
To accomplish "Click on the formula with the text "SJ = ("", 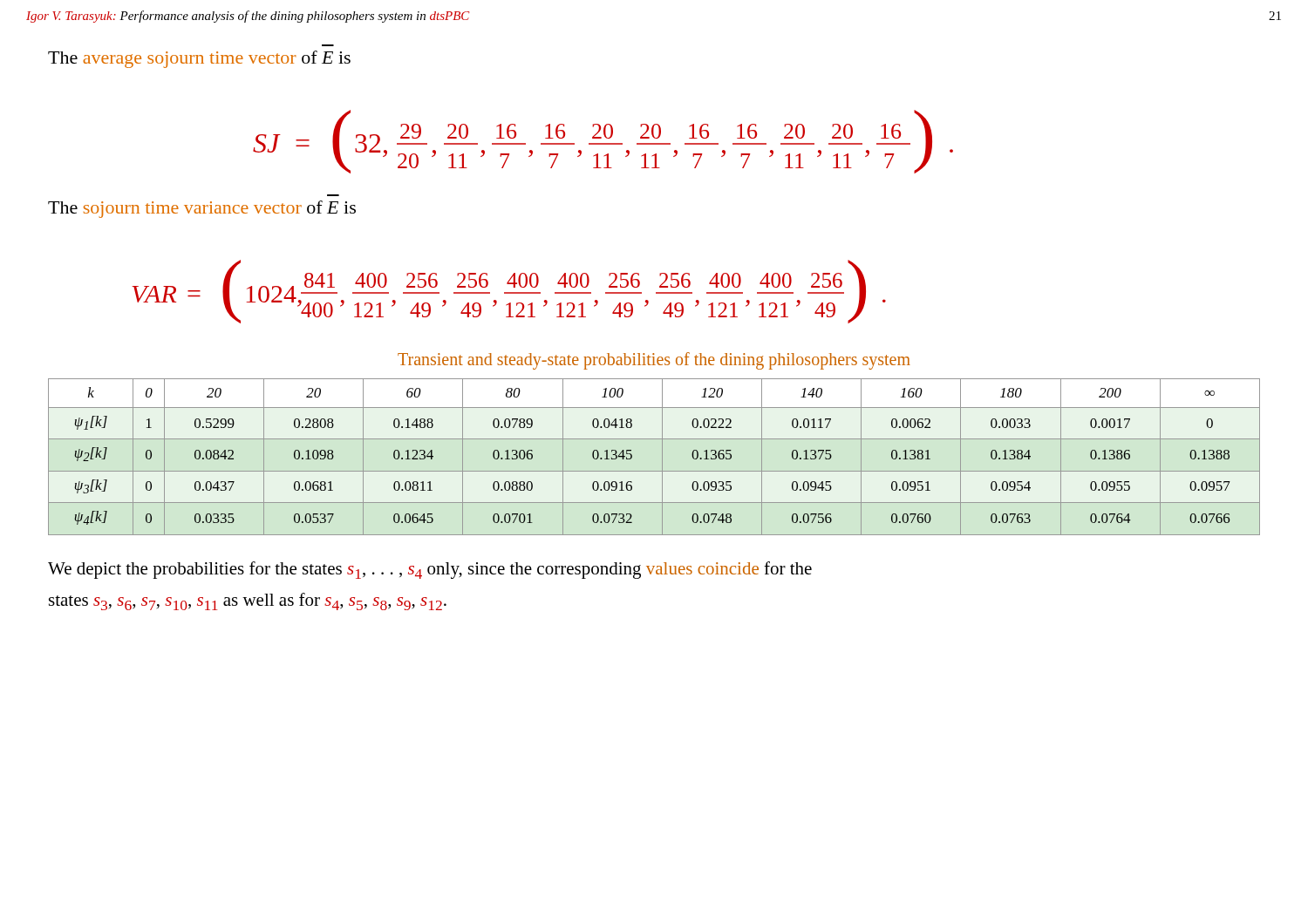I will click(654, 137).
